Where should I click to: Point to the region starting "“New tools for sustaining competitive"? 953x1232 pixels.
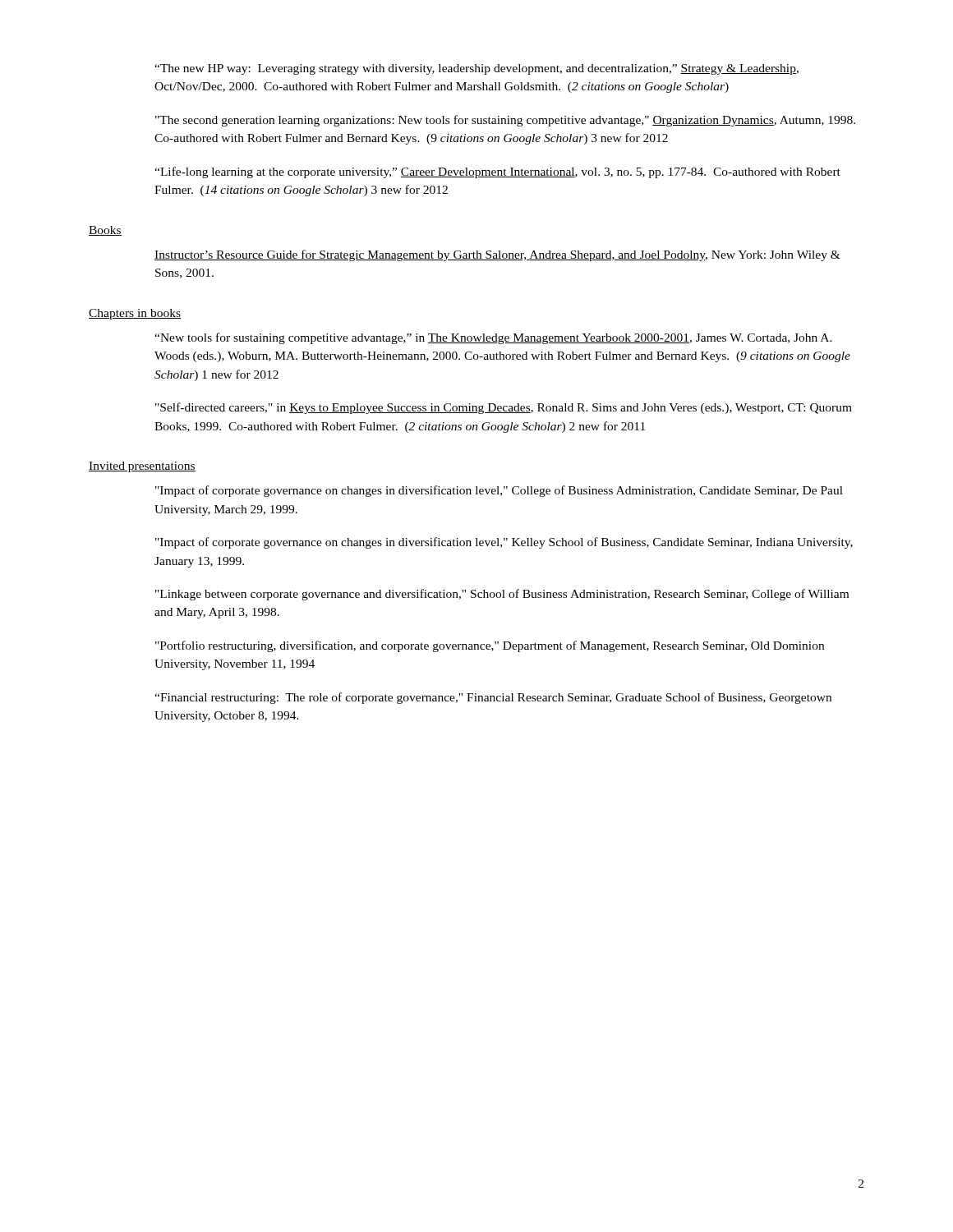tap(502, 355)
